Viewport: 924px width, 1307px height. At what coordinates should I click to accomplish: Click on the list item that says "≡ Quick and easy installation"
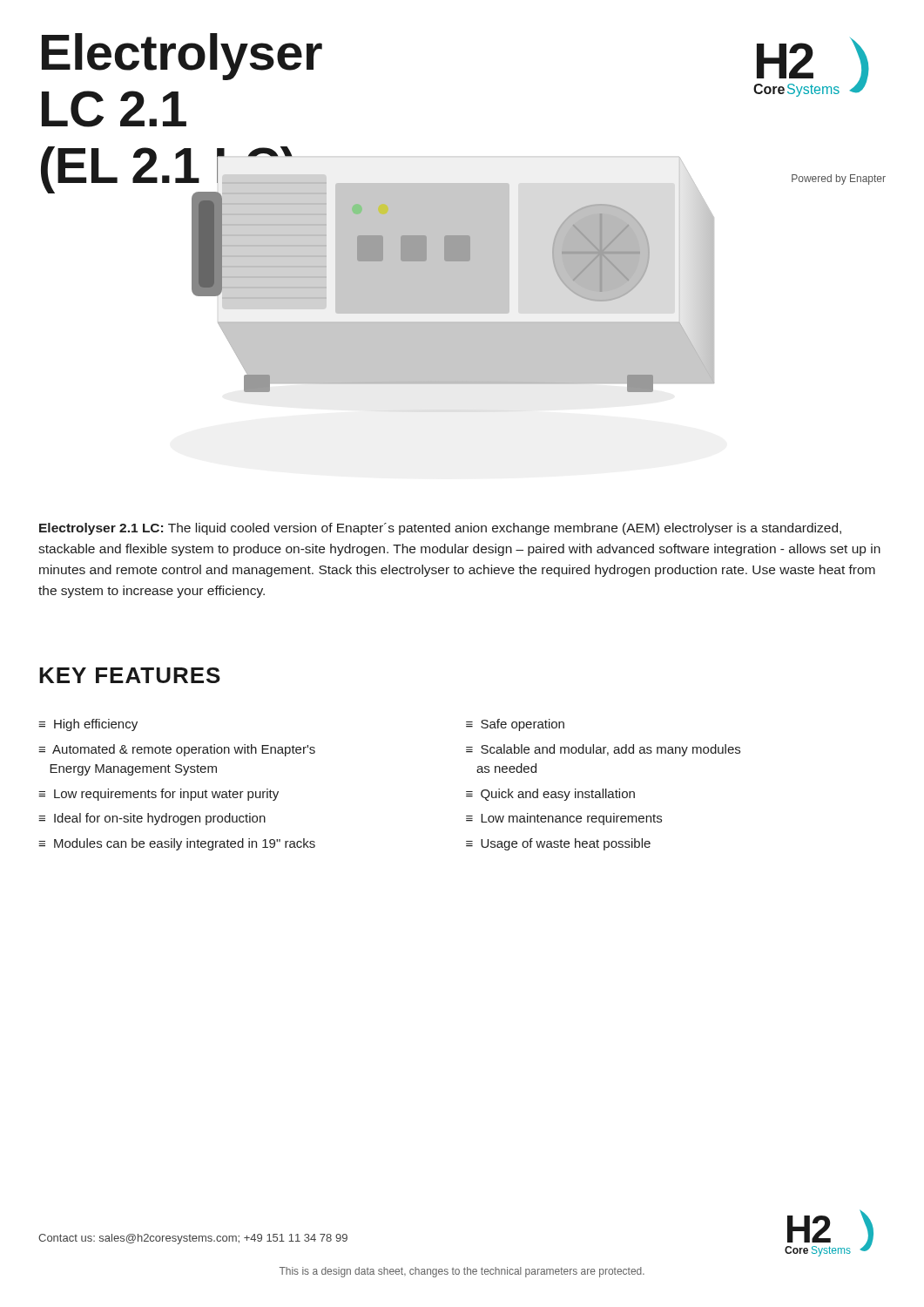tap(551, 793)
